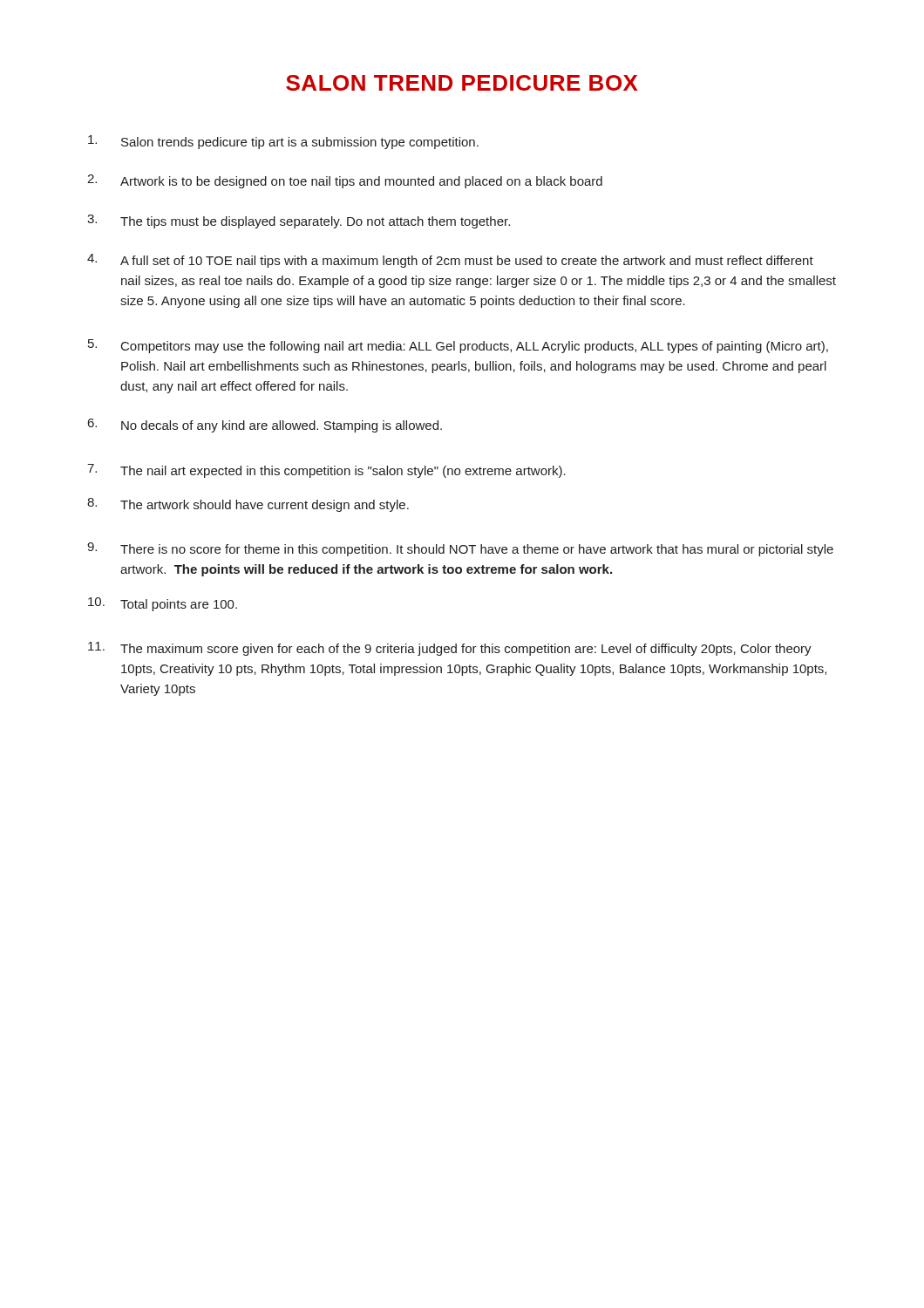Point to the block beginning "Salon trends pedicure tip art is a"

coord(462,142)
